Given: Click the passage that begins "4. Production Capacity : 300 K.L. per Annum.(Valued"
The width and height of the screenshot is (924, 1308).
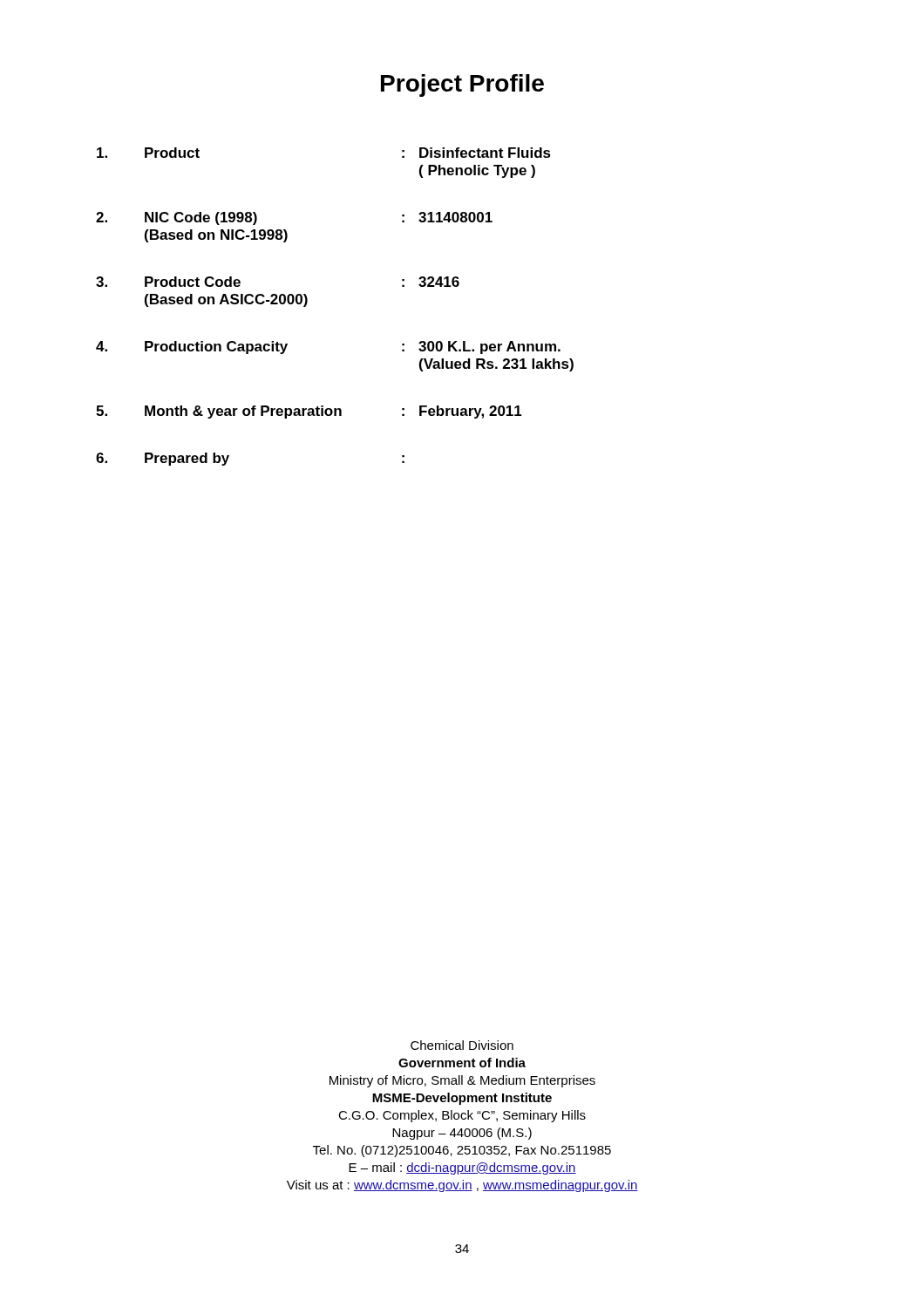Looking at the screenshot, I should coord(462,354).
